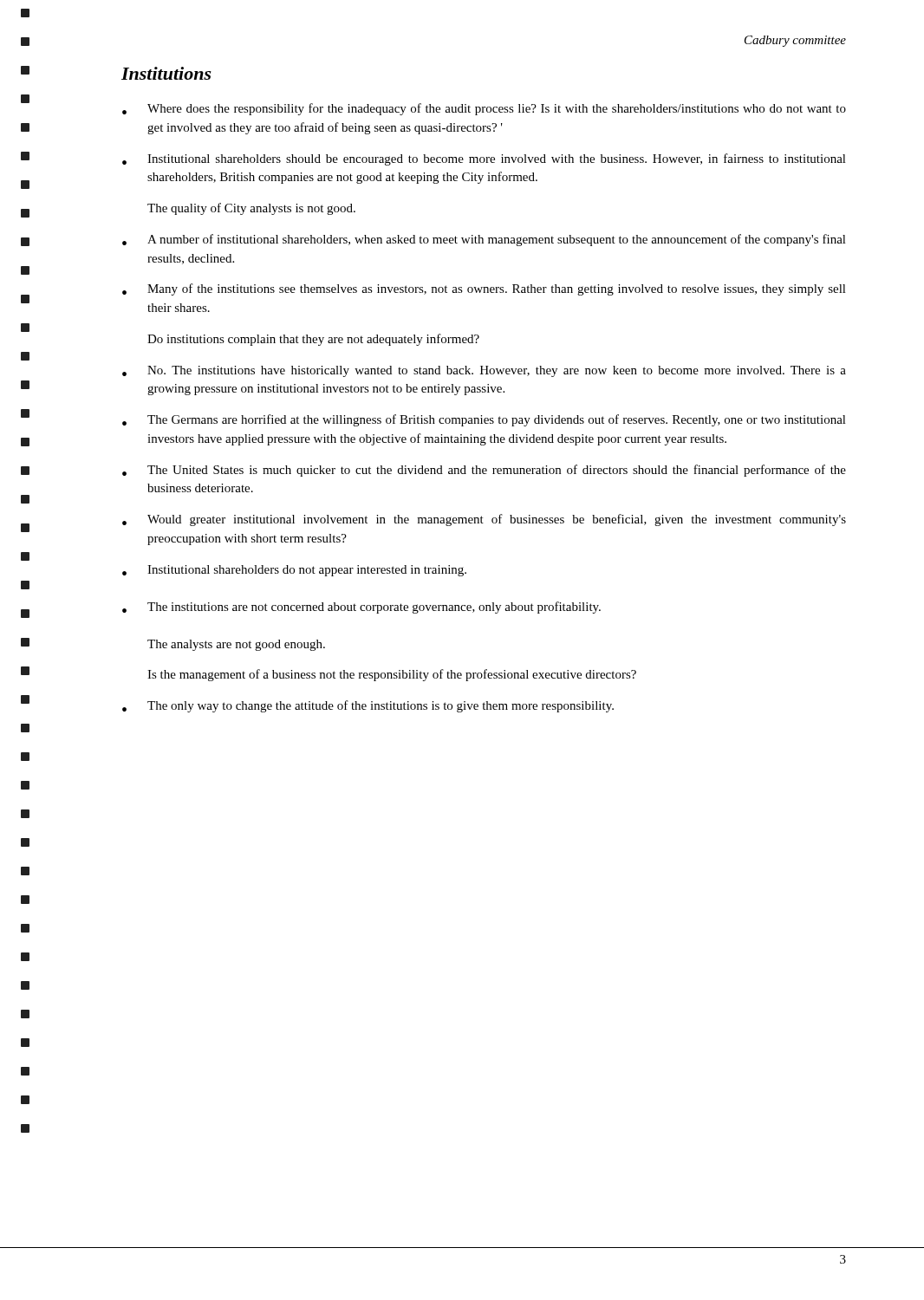The image size is (924, 1300).
Task: Click on the block starting "• No. The"
Action: coord(484,380)
